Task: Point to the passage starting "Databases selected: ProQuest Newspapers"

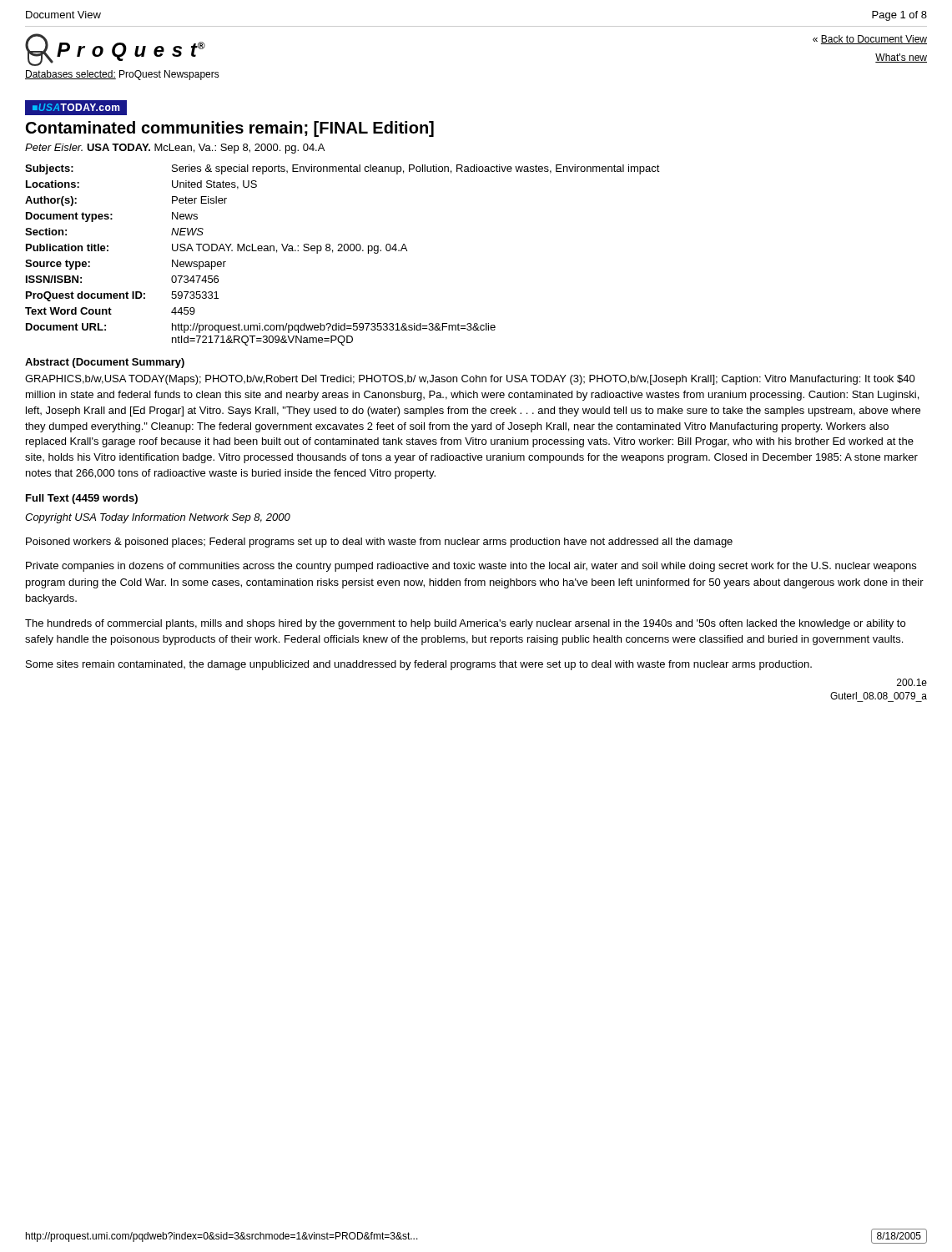Action: tap(122, 74)
